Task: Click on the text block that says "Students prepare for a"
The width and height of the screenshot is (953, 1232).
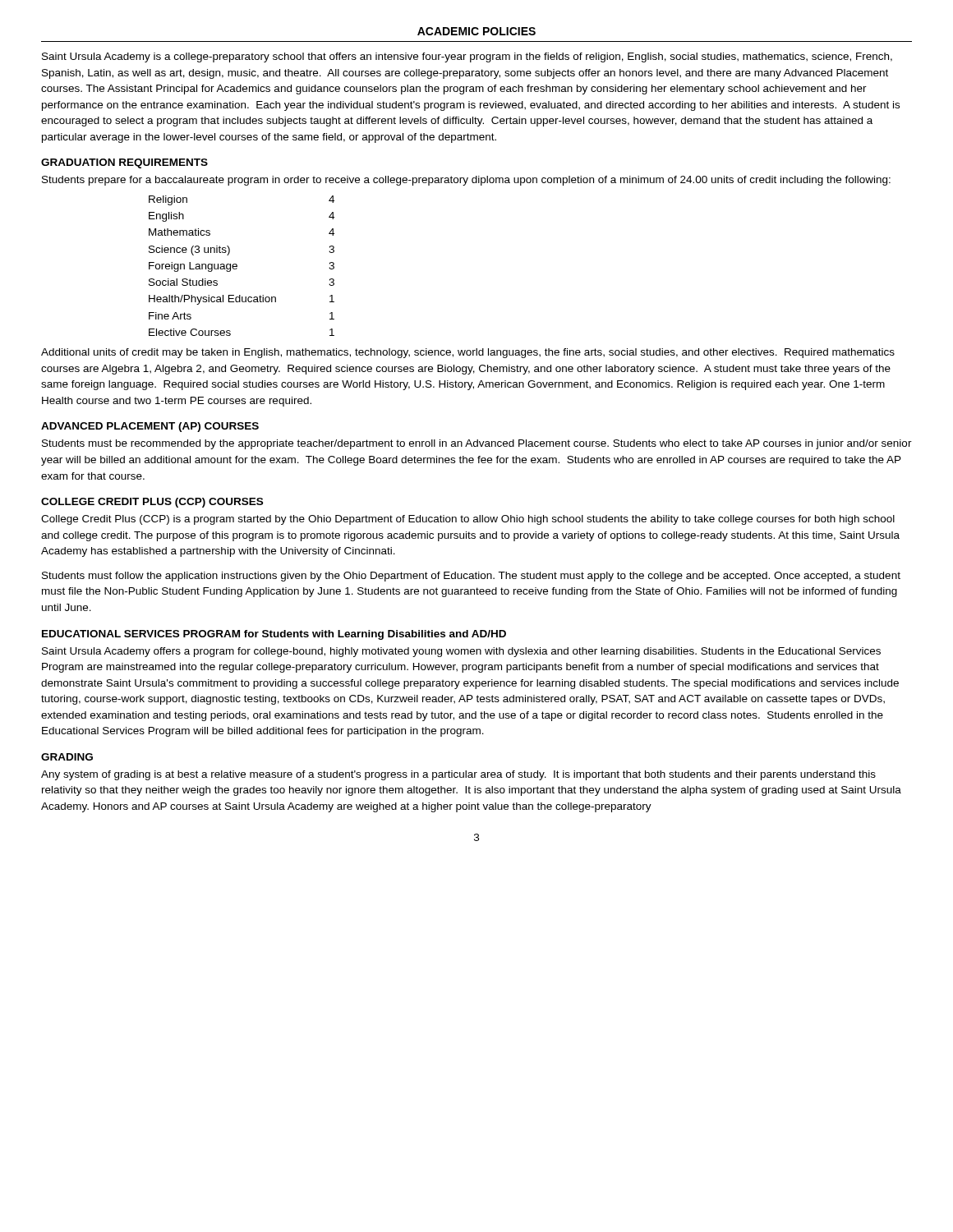Action: pyautogui.click(x=466, y=180)
